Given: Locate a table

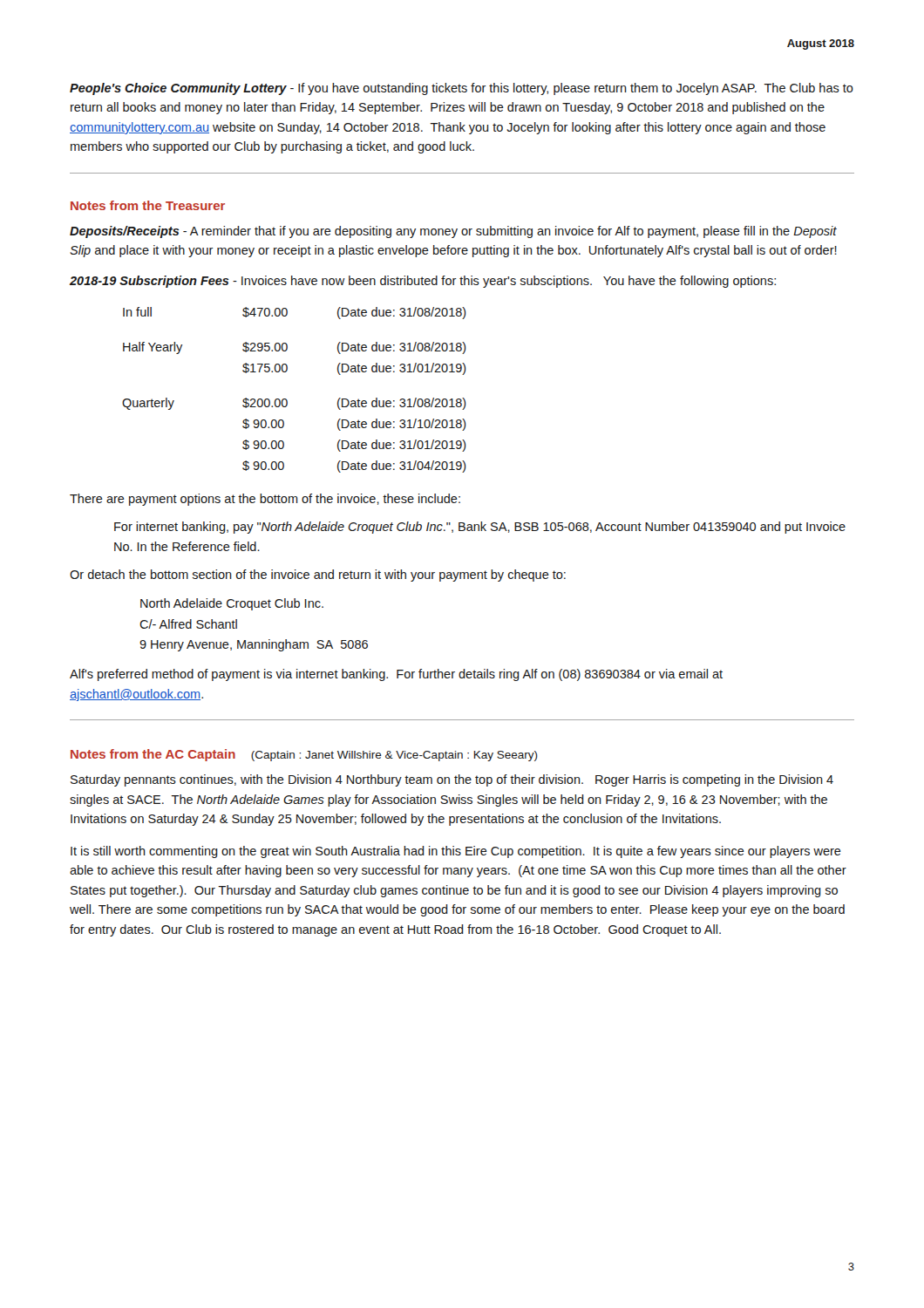Looking at the screenshot, I should [462, 390].
